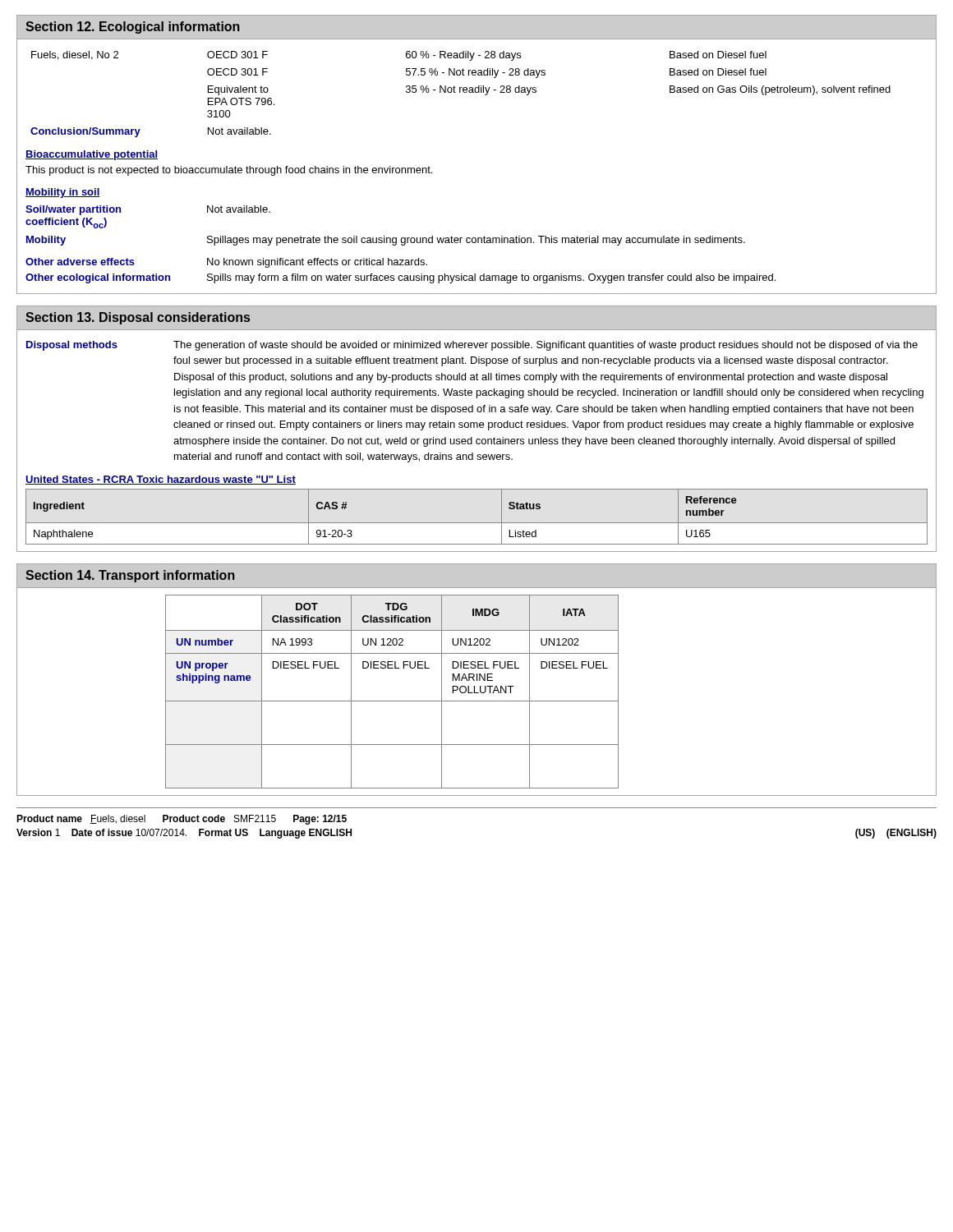The height and width of the screenshot is (1232, 953).
Task: Locate the text block that says "Mobility Spillages may penetrate the"
Action: [x=476, y=239]
